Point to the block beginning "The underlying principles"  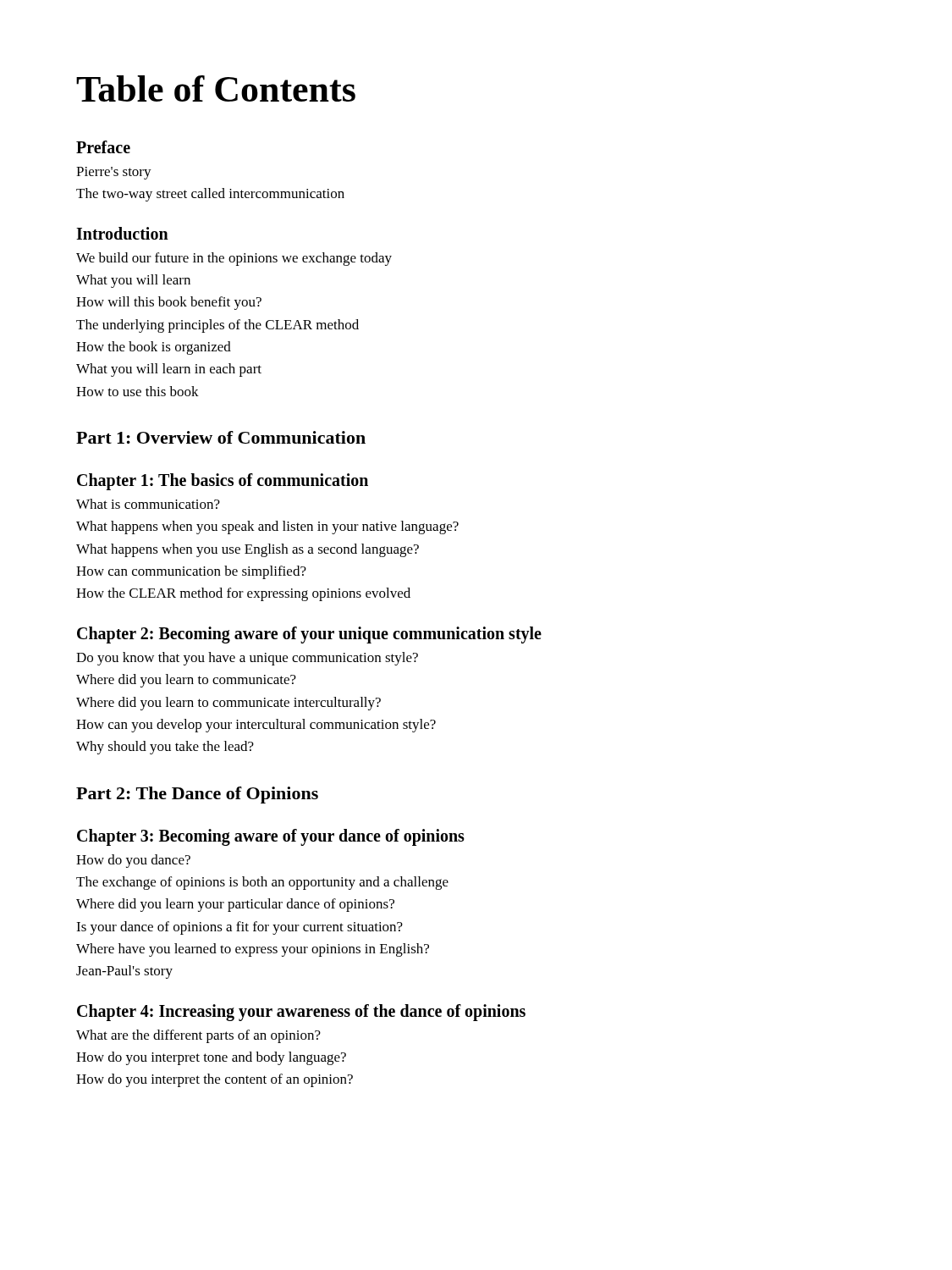(218, 324)
